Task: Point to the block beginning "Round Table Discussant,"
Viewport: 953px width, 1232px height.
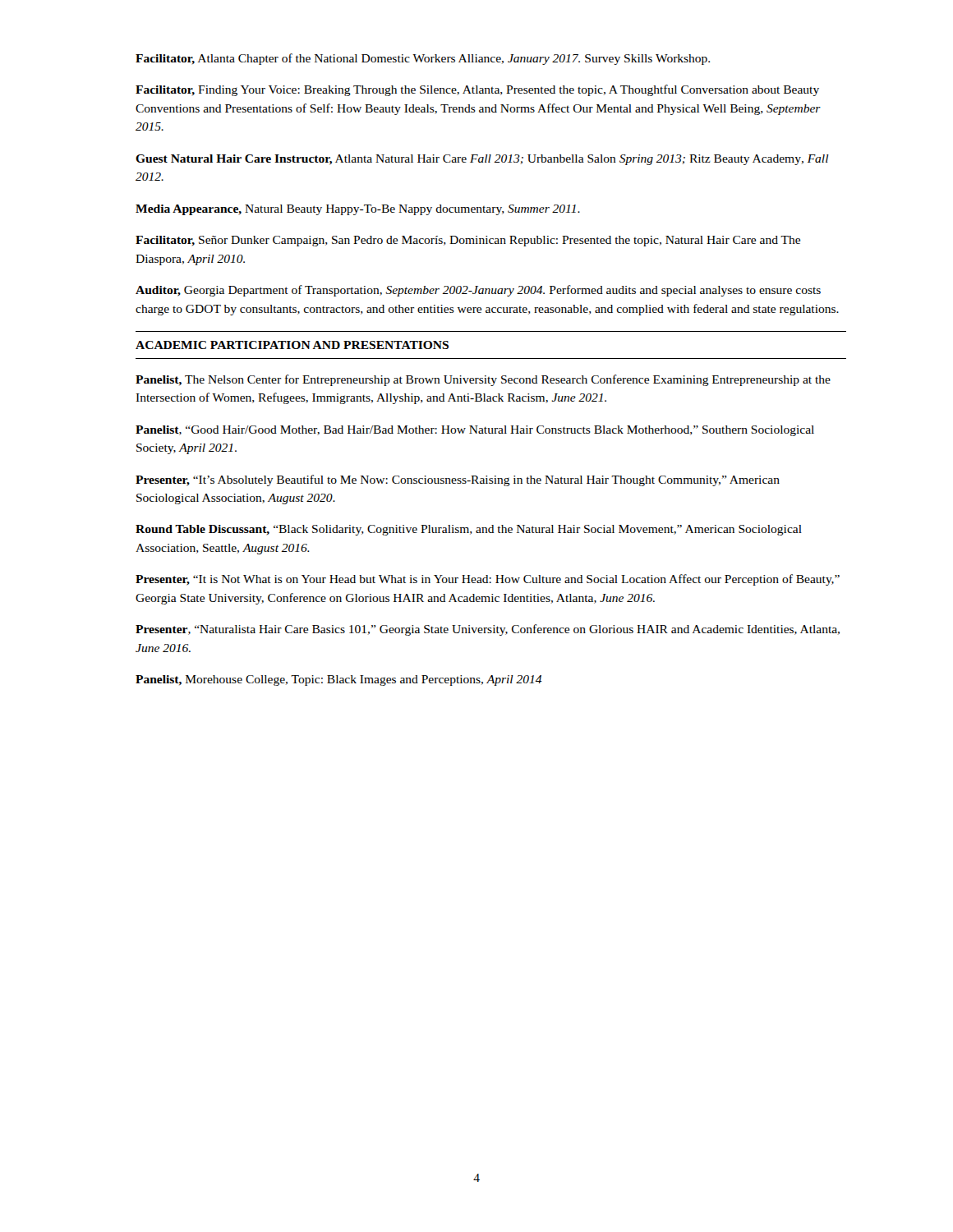Action: pyautogui.click(x=469, y=538)
